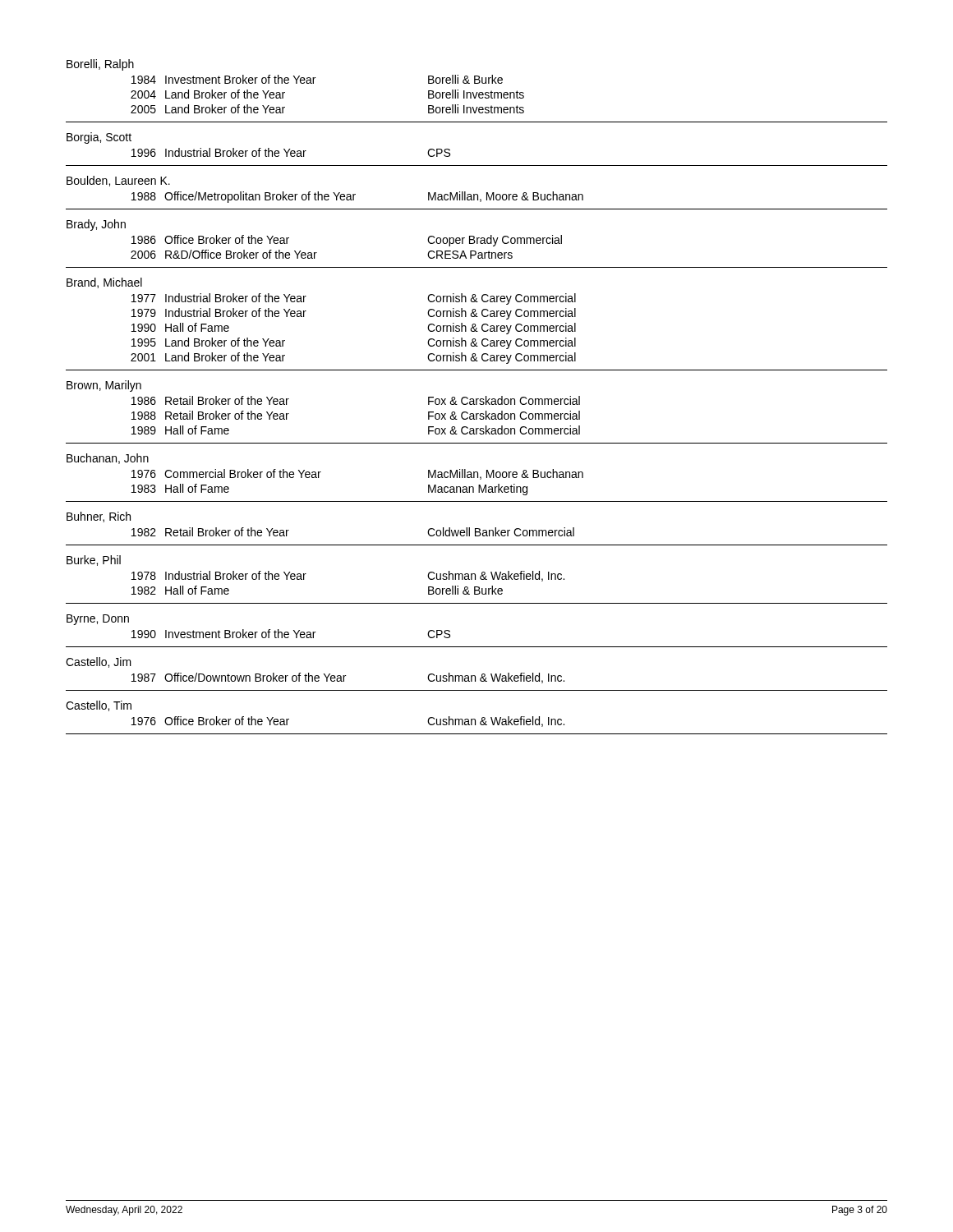Viewport: 953px width, 1232px height.
Task: Locate the text starting "1987 Office/Downtown Broker of the Year"
Action: tap(501, 678)
